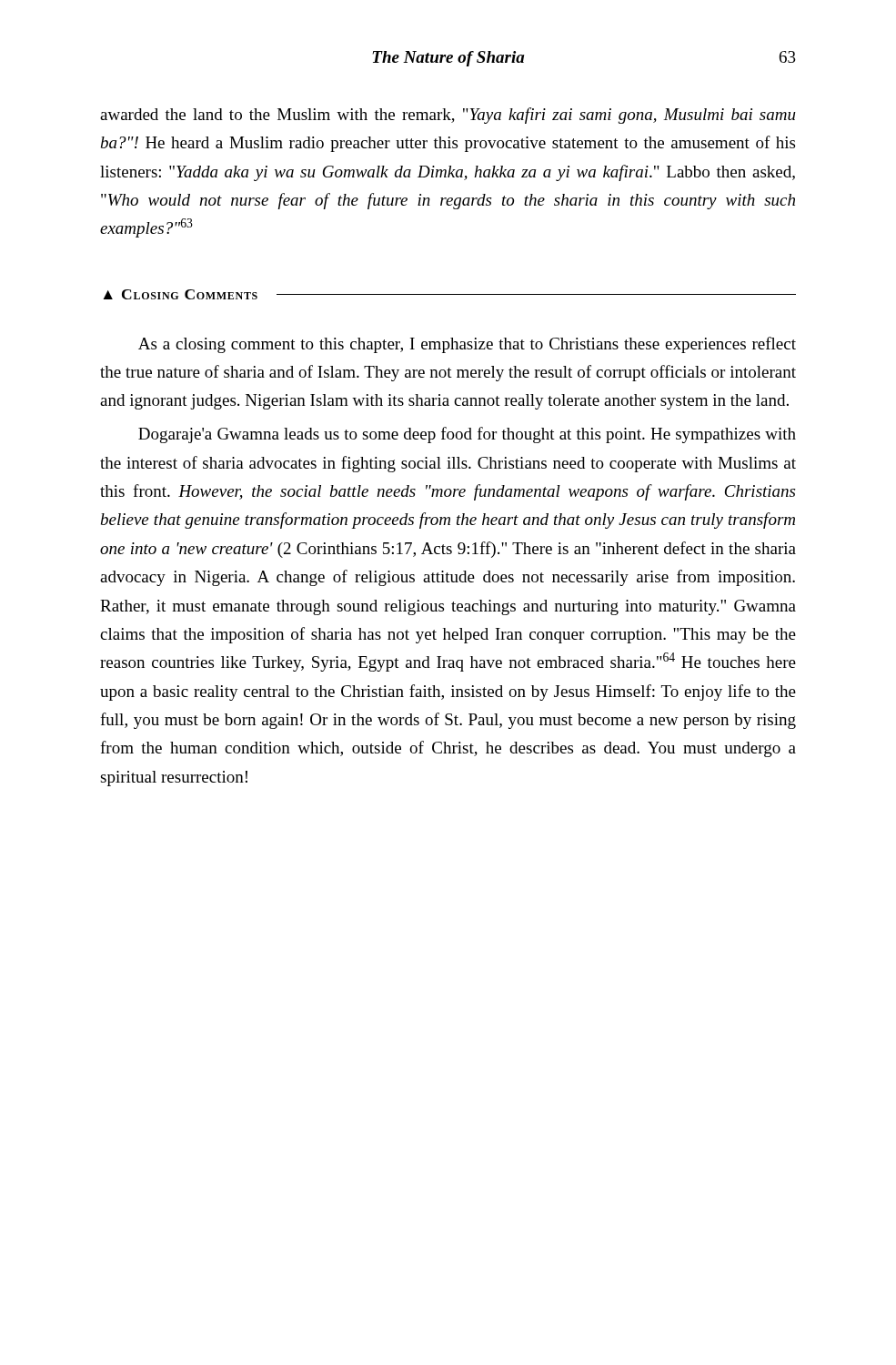Click on the section header with the text "▲ Closing Comments"
This screenshot has width=896, height=1365.
pyautogui.click(x=448, y=294)
